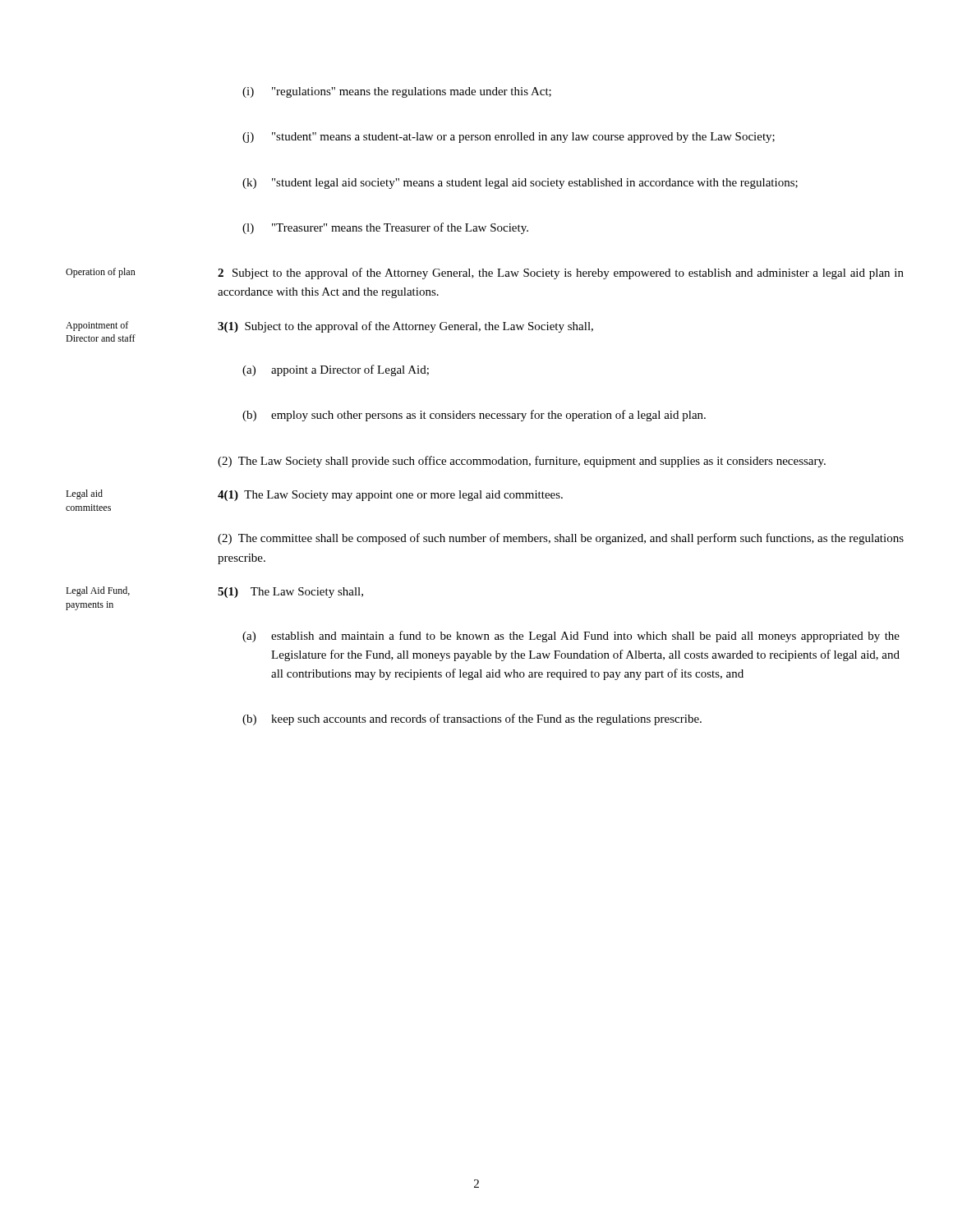
Task: Navigate to the passage starting "(i)"regulations" means the regulations"
Action: [485, 97]
